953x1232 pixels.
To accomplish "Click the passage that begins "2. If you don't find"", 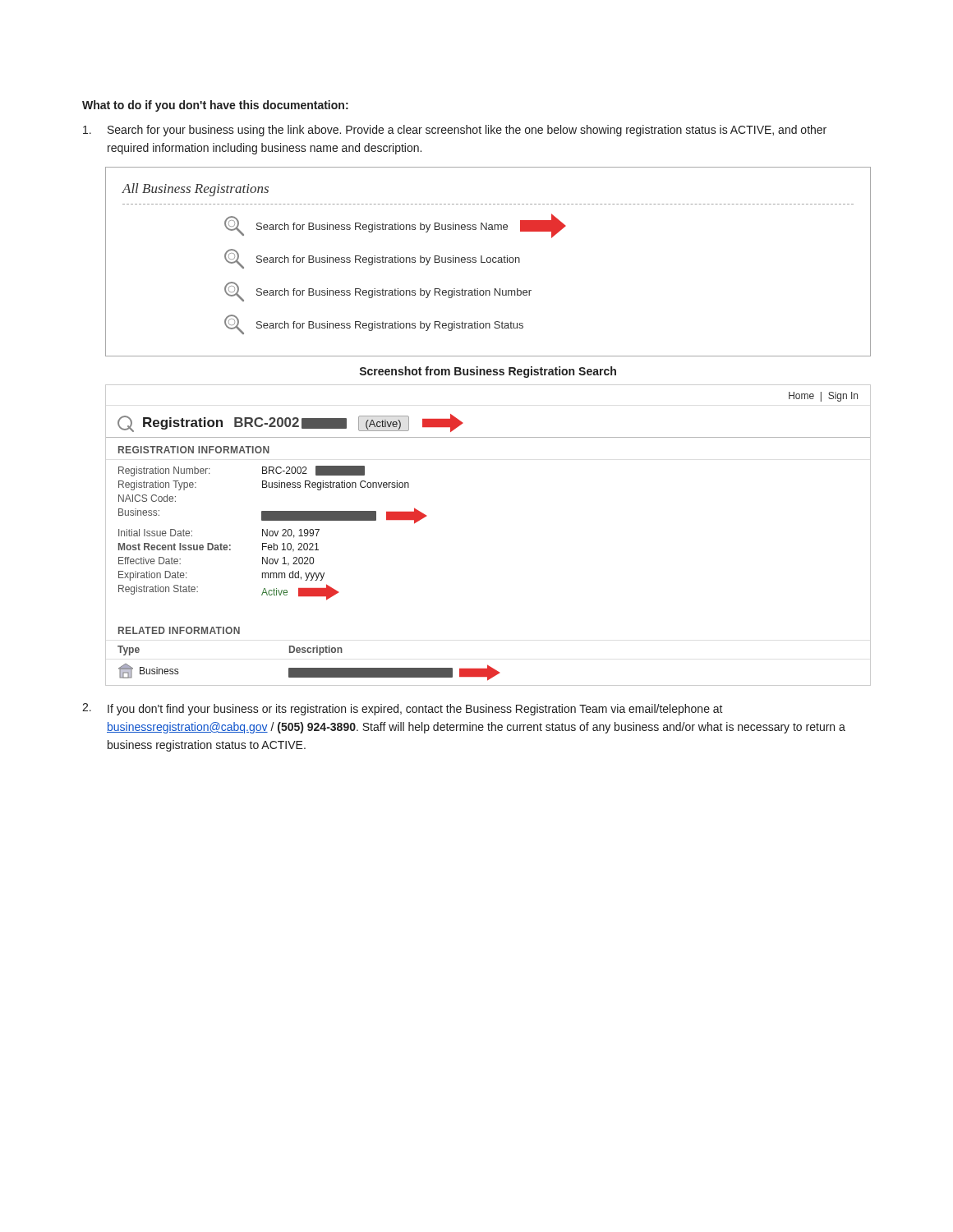I will [x=476, y=728].
